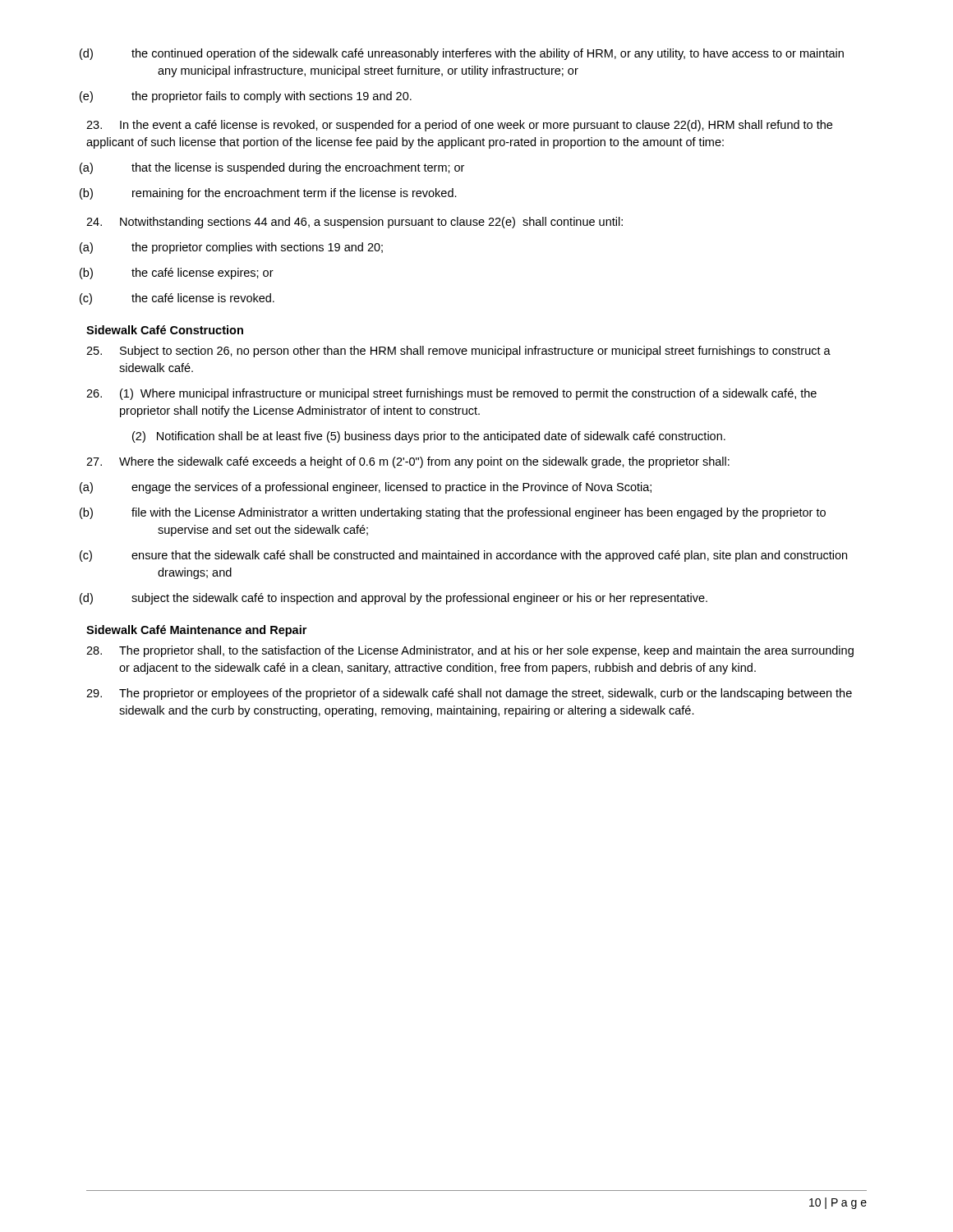953x1232 pixels.
Task: Click on the list item with the text "(c)the café license is revoked."
Action: [x=181, y=299]
